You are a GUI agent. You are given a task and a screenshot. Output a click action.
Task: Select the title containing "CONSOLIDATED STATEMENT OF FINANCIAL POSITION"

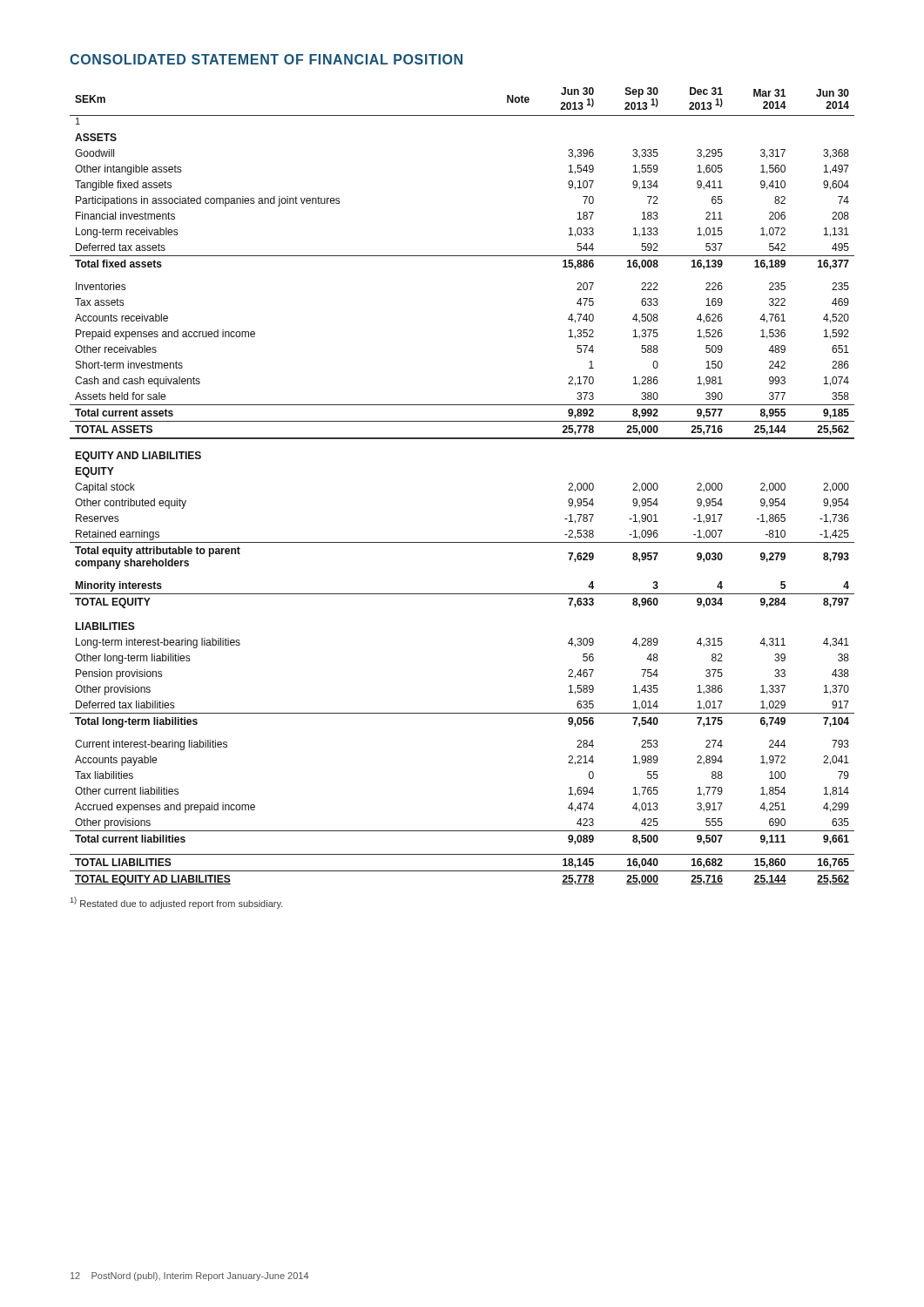tap(462, 60)
